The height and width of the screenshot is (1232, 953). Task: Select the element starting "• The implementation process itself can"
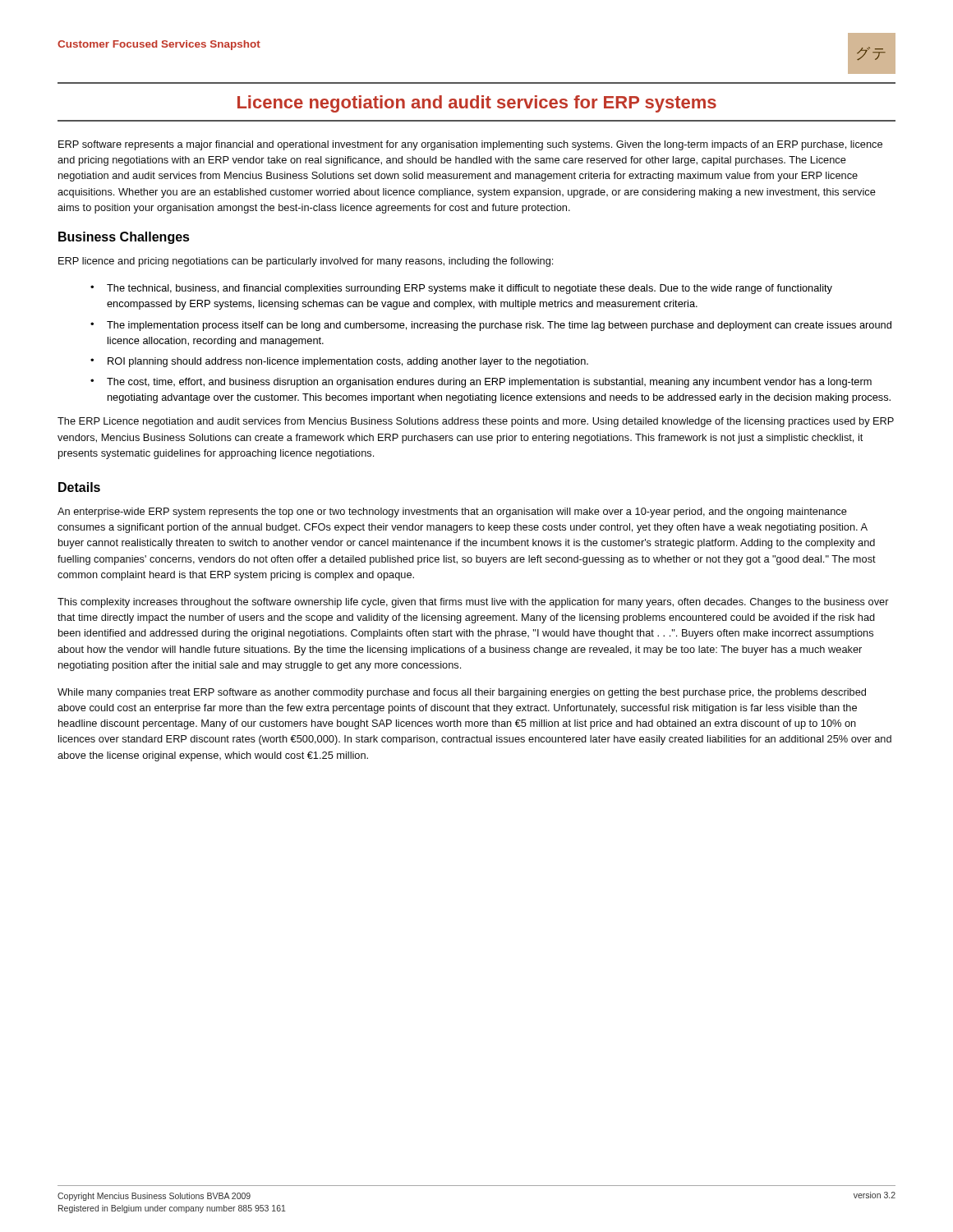(x=493, y=332)
